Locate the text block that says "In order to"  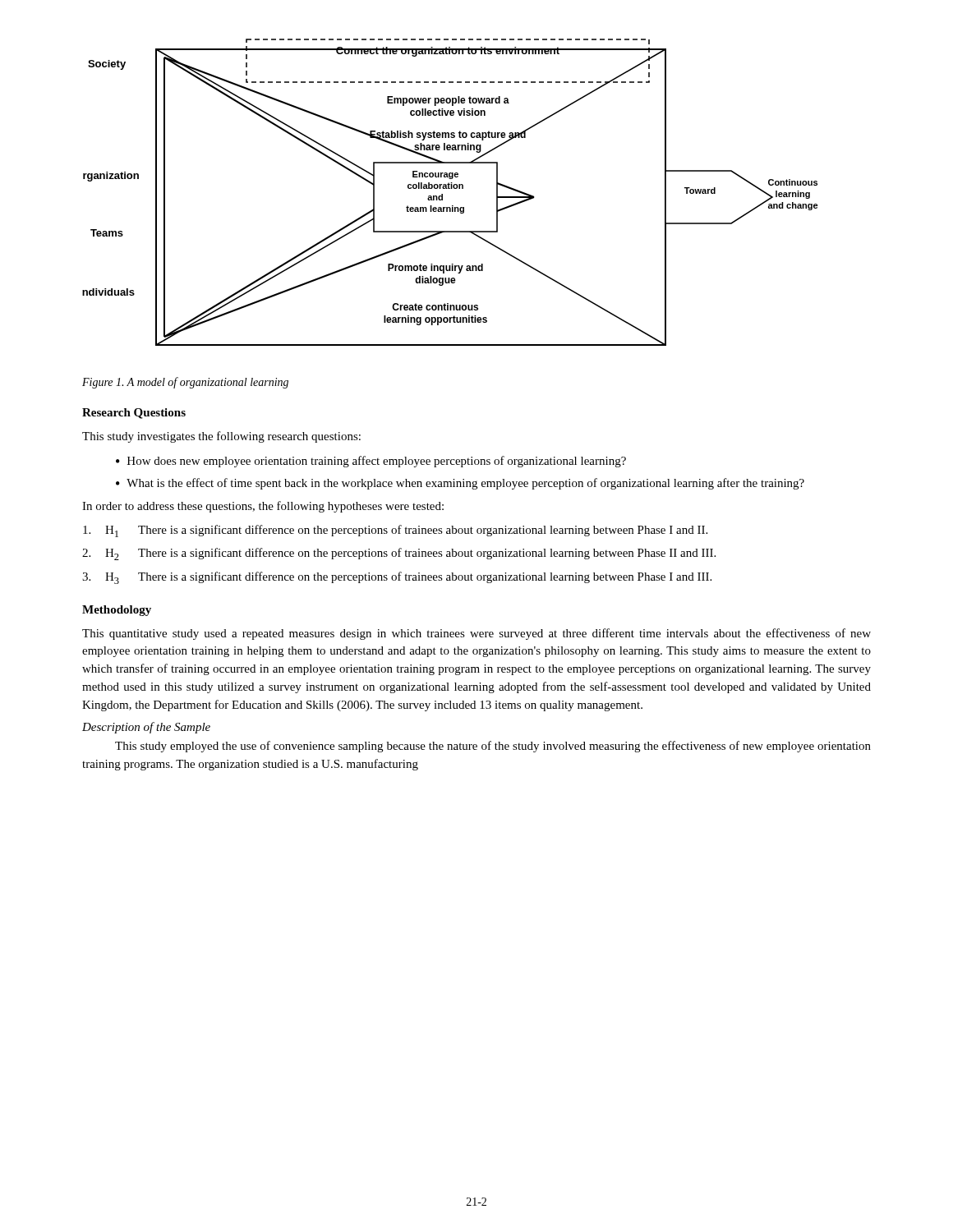[x=263, y=506]
